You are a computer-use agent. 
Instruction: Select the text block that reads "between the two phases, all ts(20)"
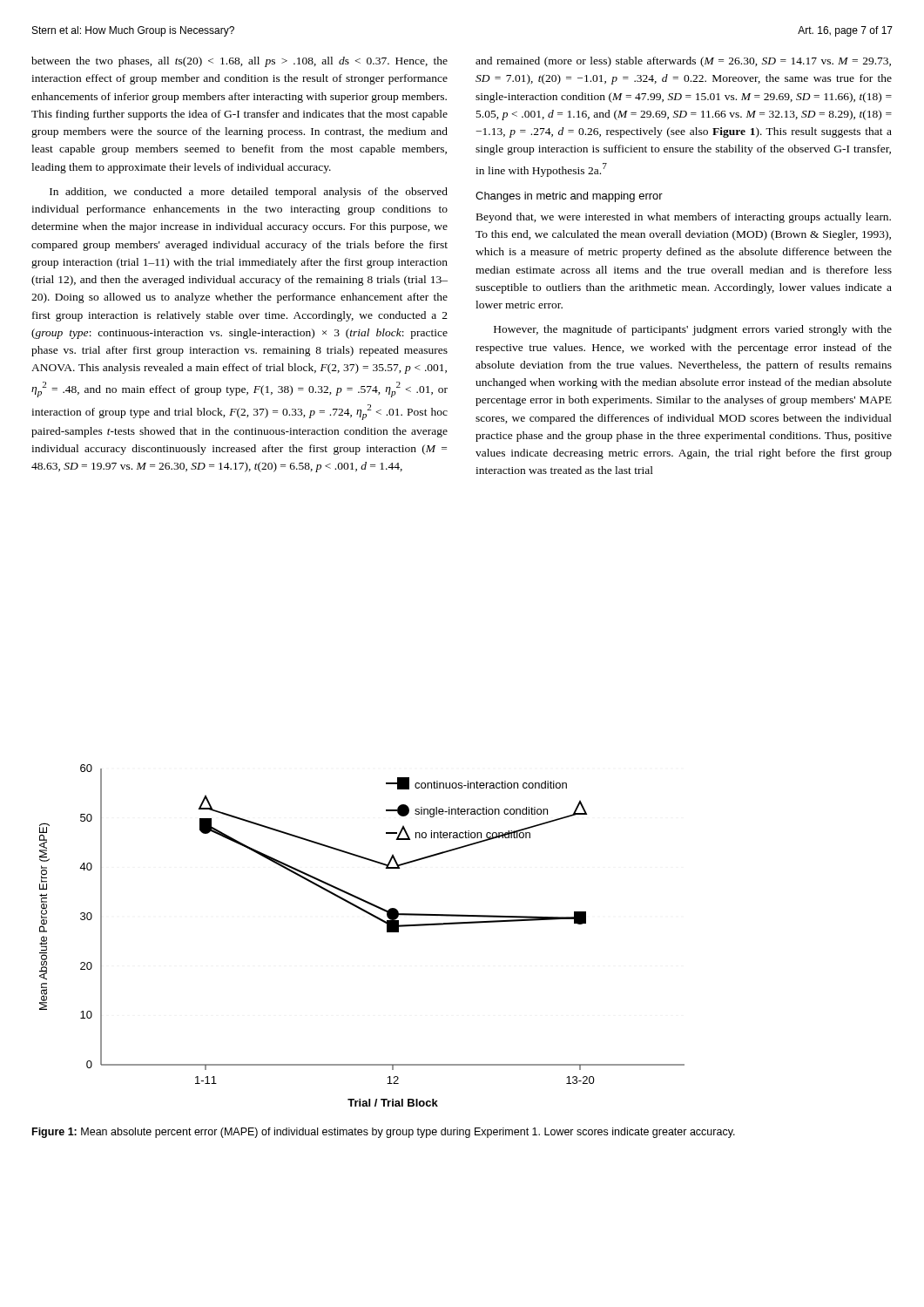(x=239, y=114)
